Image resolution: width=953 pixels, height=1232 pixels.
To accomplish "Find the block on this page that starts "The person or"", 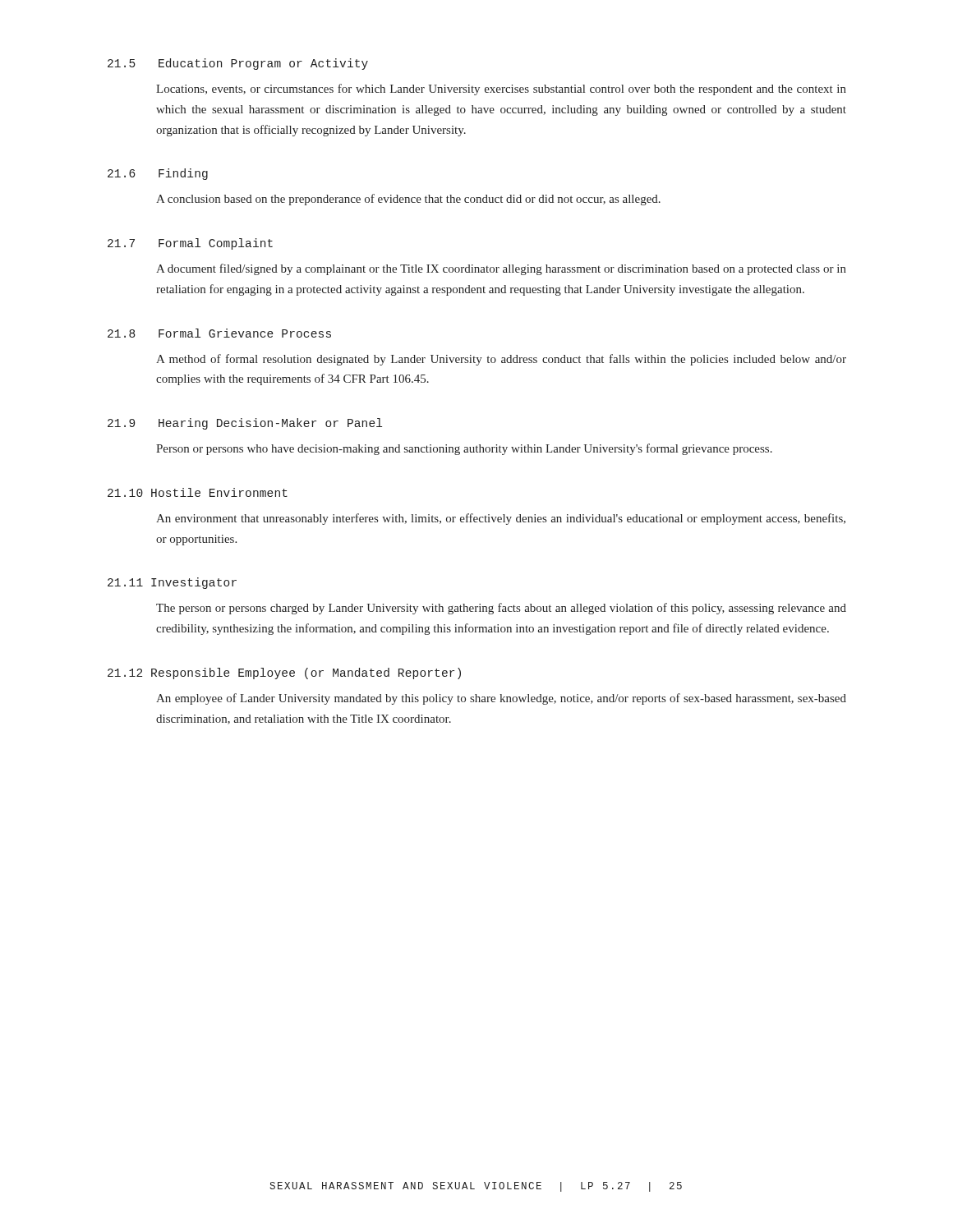I will click(501, 618).
